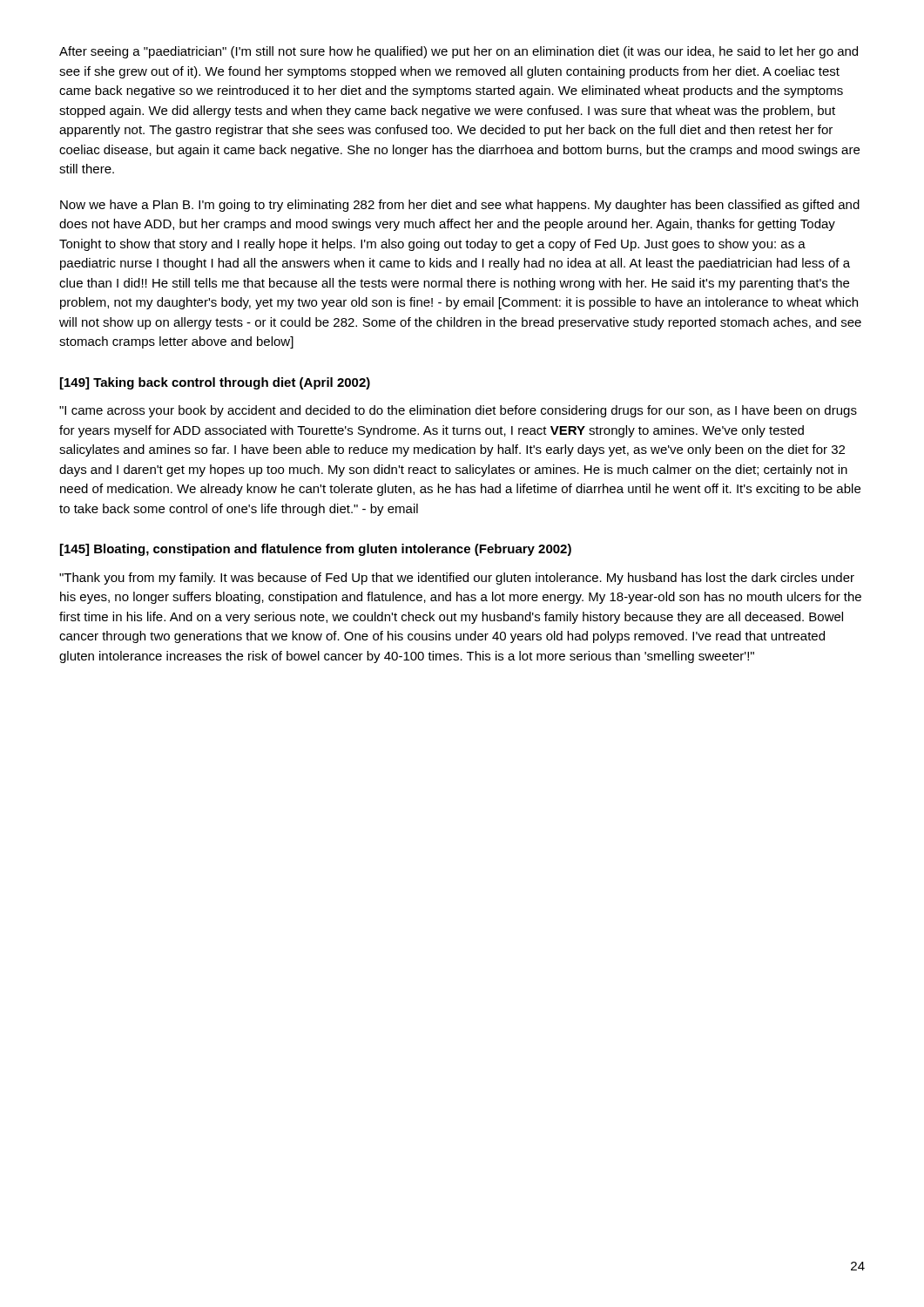The image size is (924, 1307).
Task: Find the text block starting ""Thank you from"
Action: (461, 616)
